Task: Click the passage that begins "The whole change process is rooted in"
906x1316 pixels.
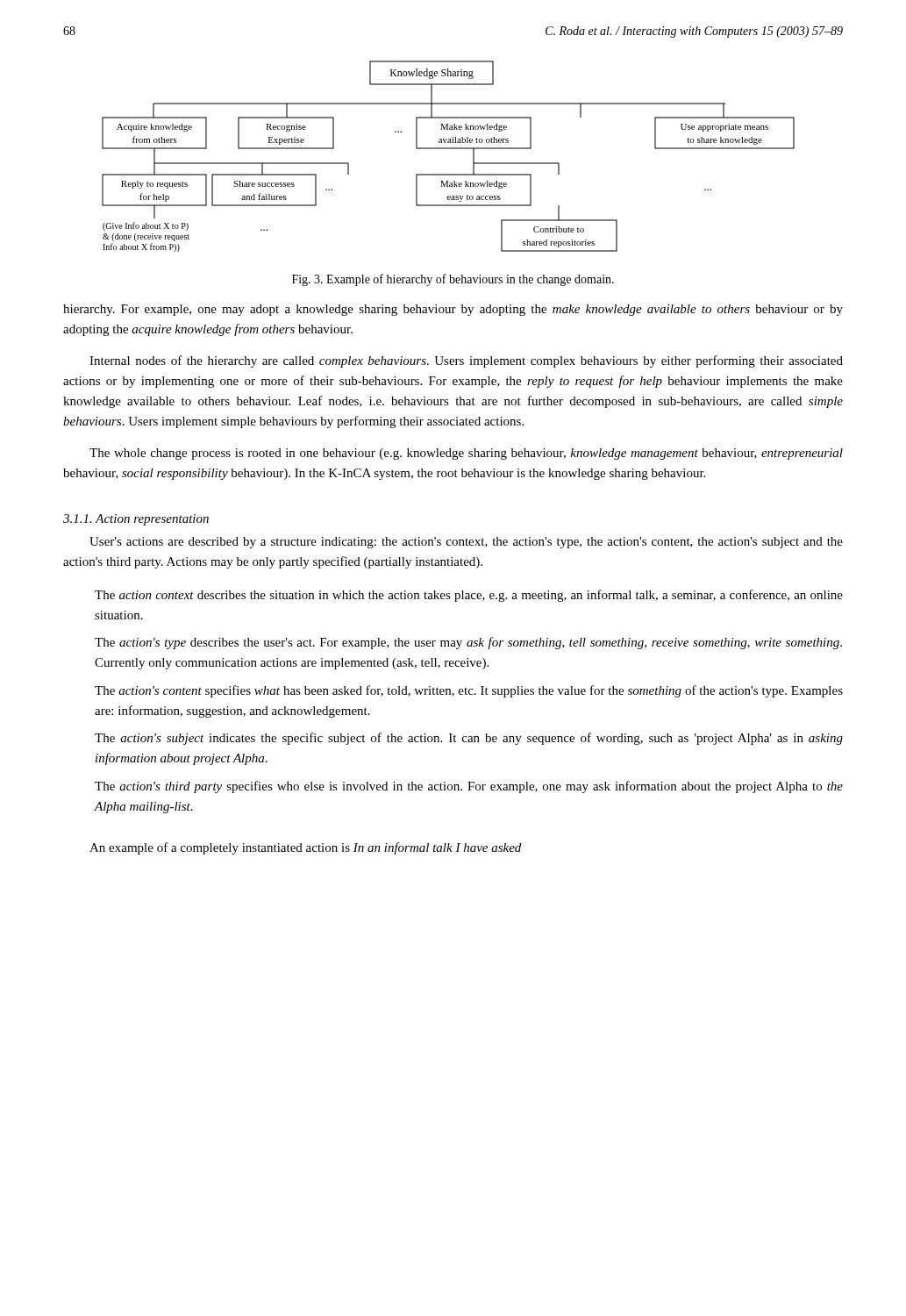Action: (x=453, y=462)
